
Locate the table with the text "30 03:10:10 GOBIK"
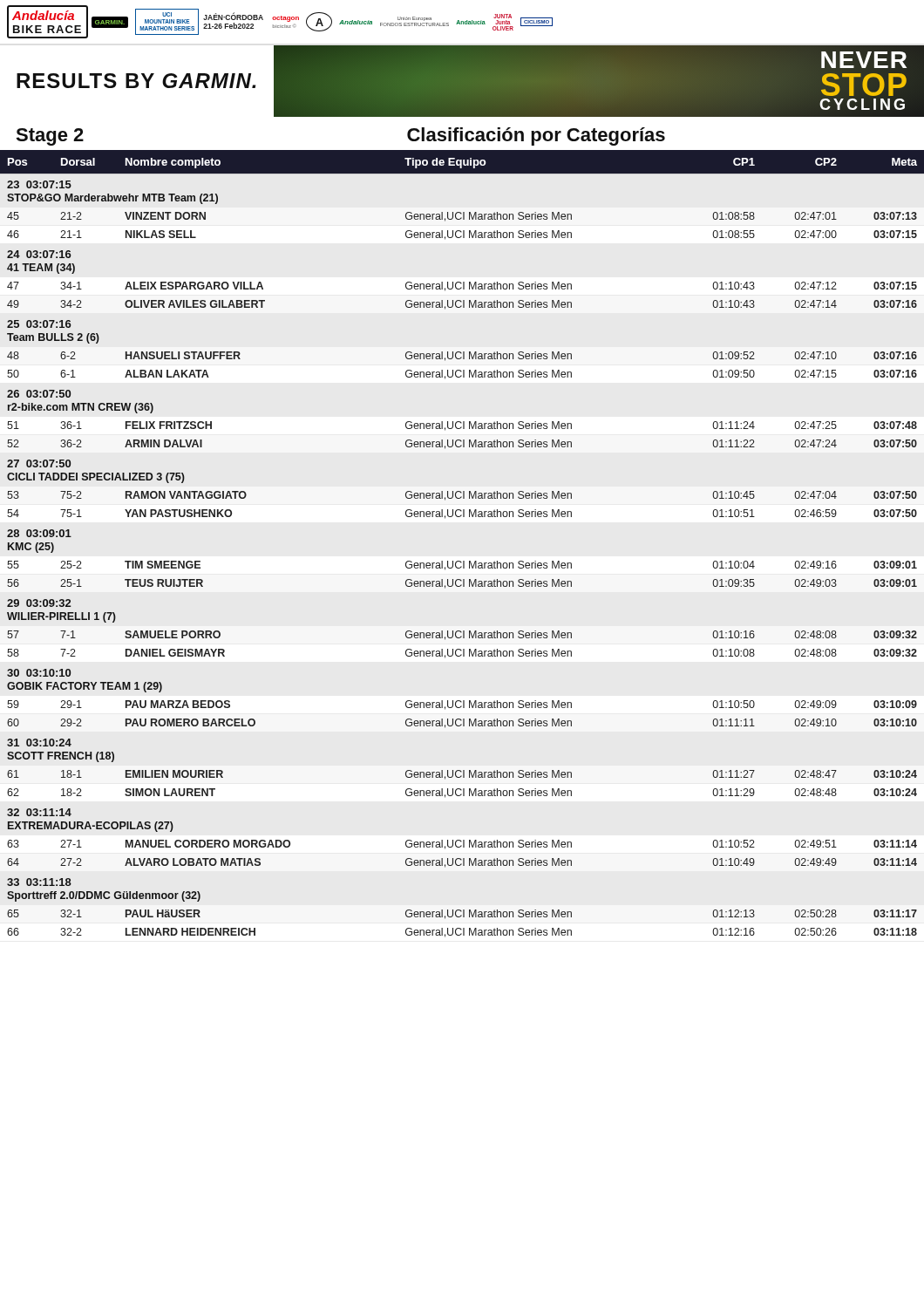462,546
